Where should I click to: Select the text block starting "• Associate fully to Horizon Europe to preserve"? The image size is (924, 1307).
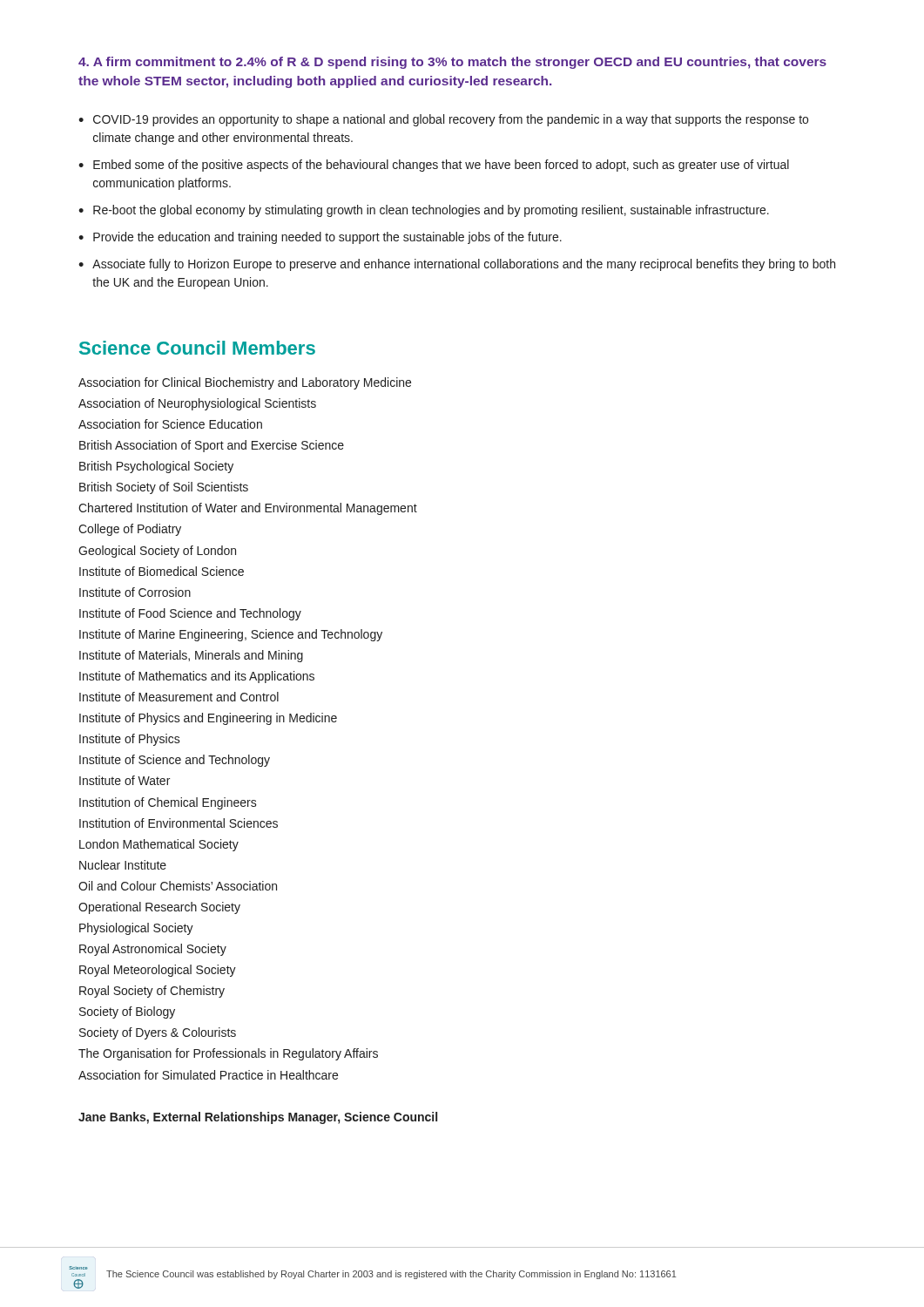click(x=462, y=274)
